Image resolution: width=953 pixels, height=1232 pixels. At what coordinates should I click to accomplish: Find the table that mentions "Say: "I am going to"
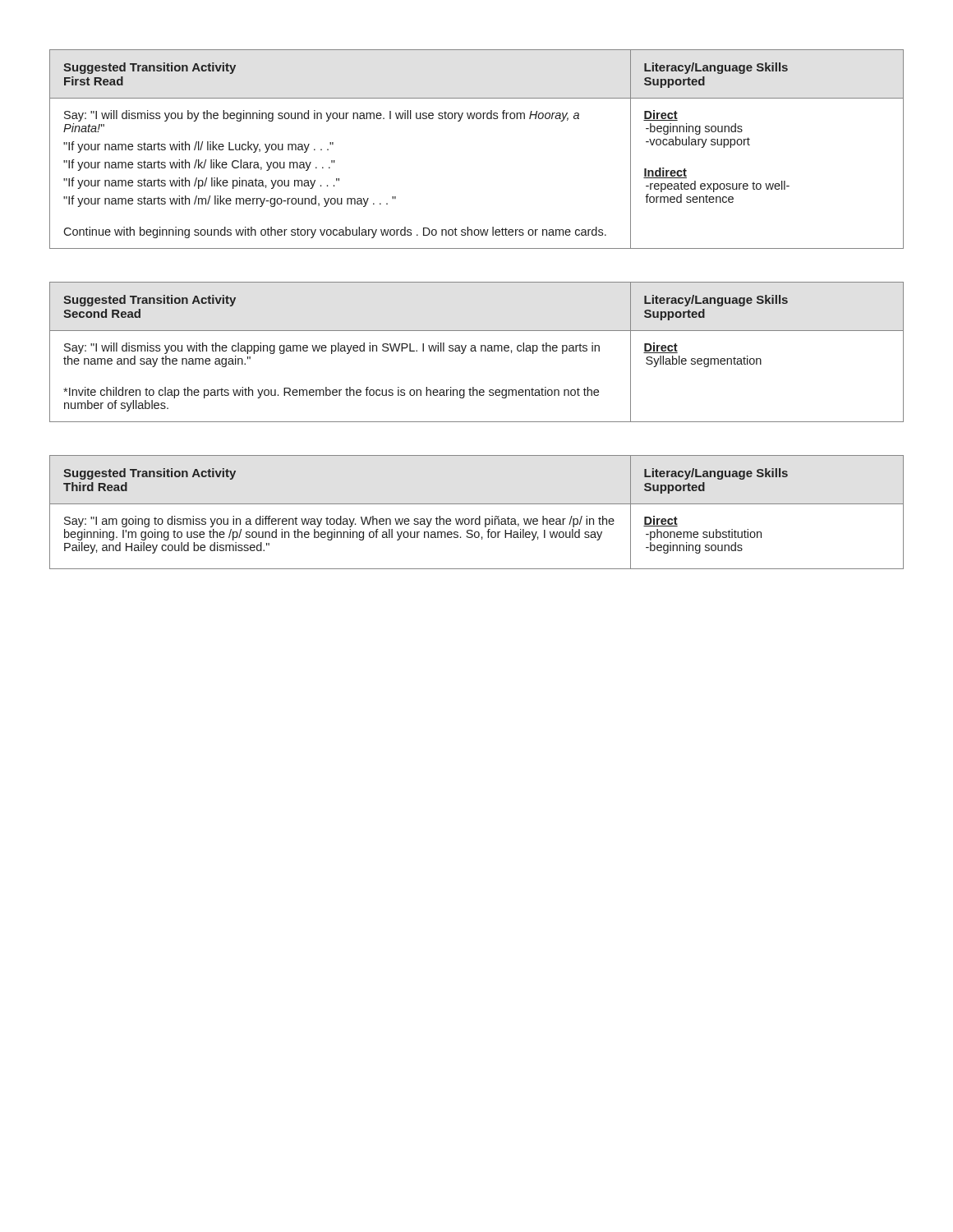476,512
